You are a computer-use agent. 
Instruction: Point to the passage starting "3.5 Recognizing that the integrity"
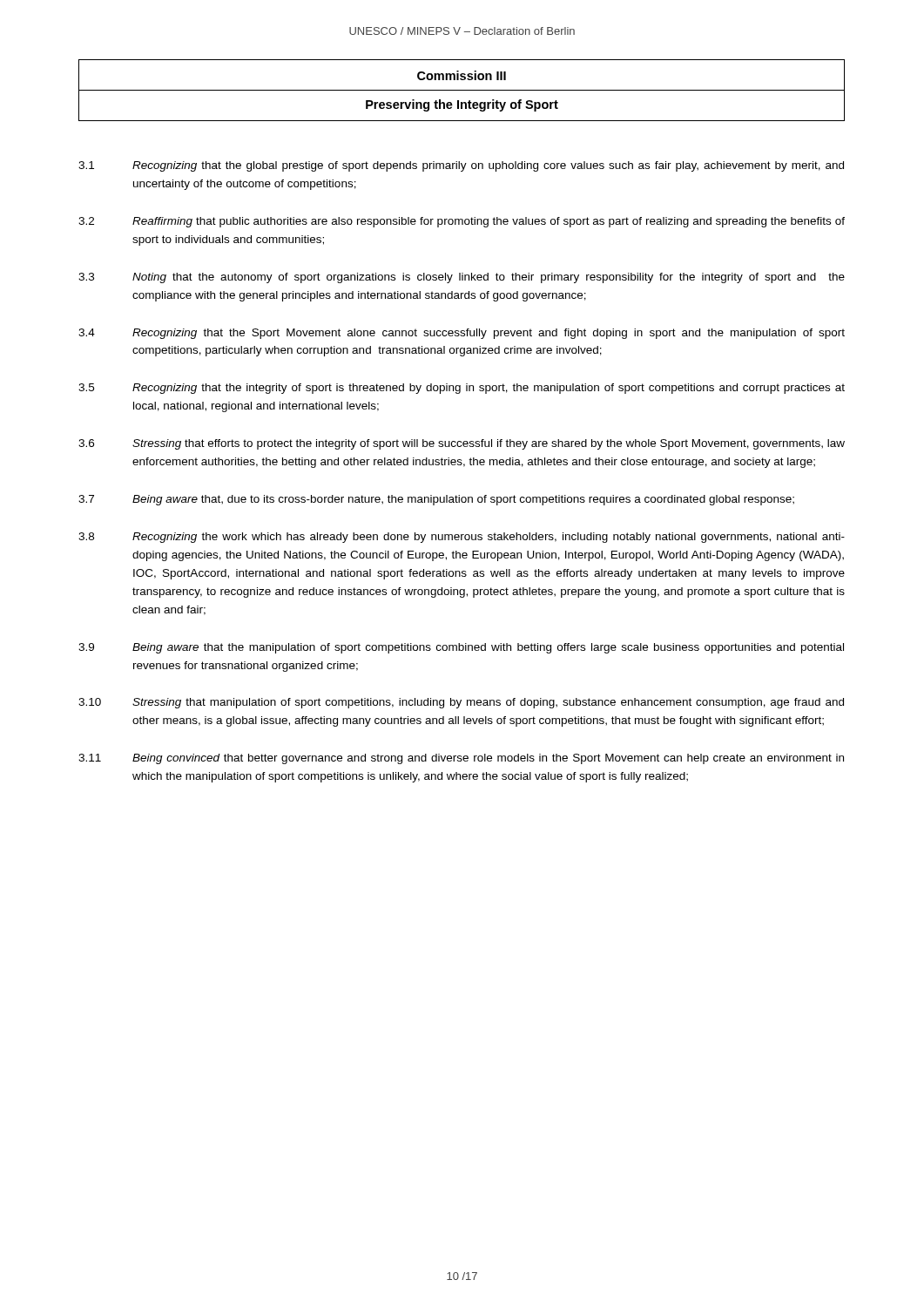pyautogui.click(x=462, y=398)
